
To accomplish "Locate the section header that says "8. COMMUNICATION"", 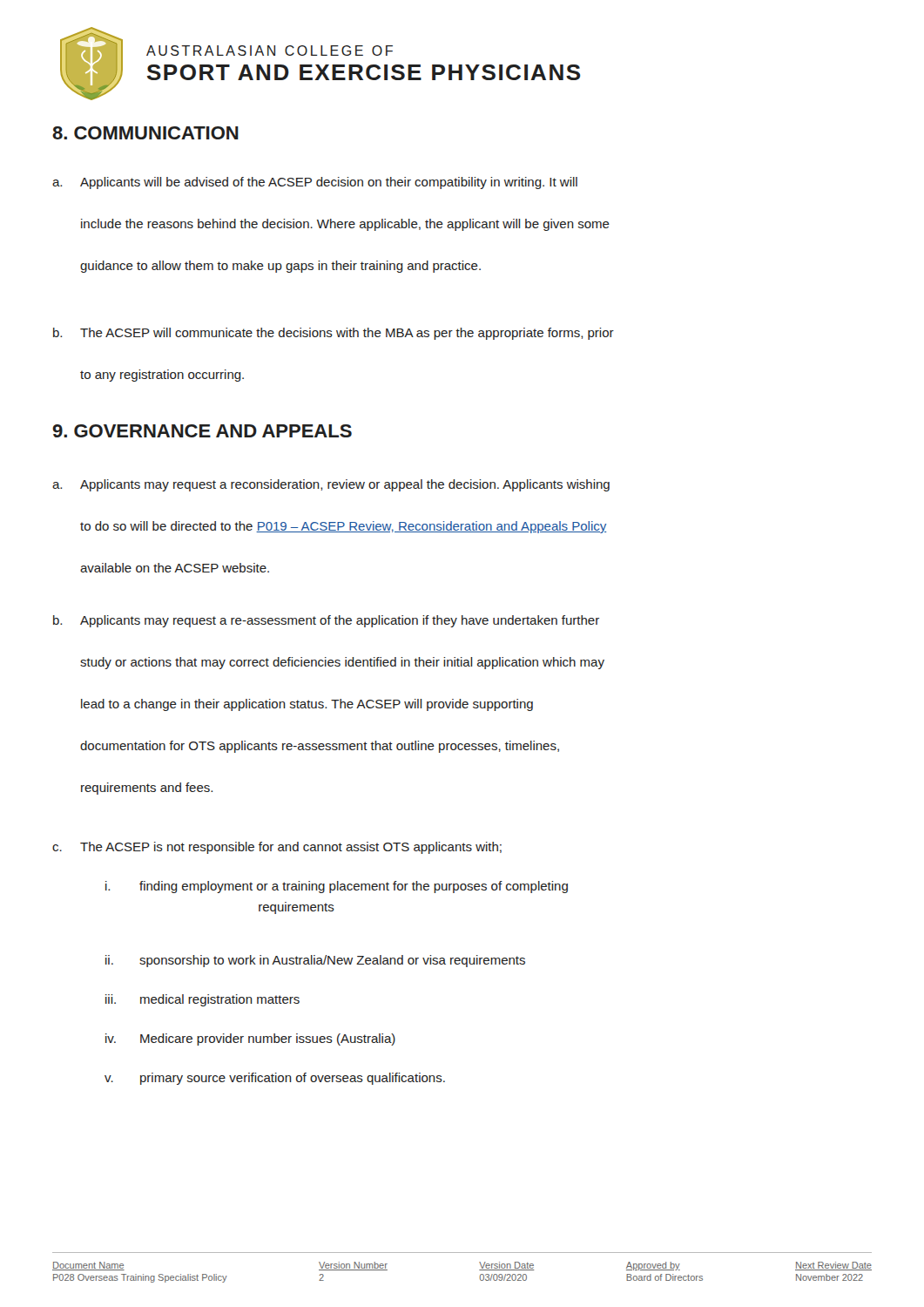I will (146, 133).
